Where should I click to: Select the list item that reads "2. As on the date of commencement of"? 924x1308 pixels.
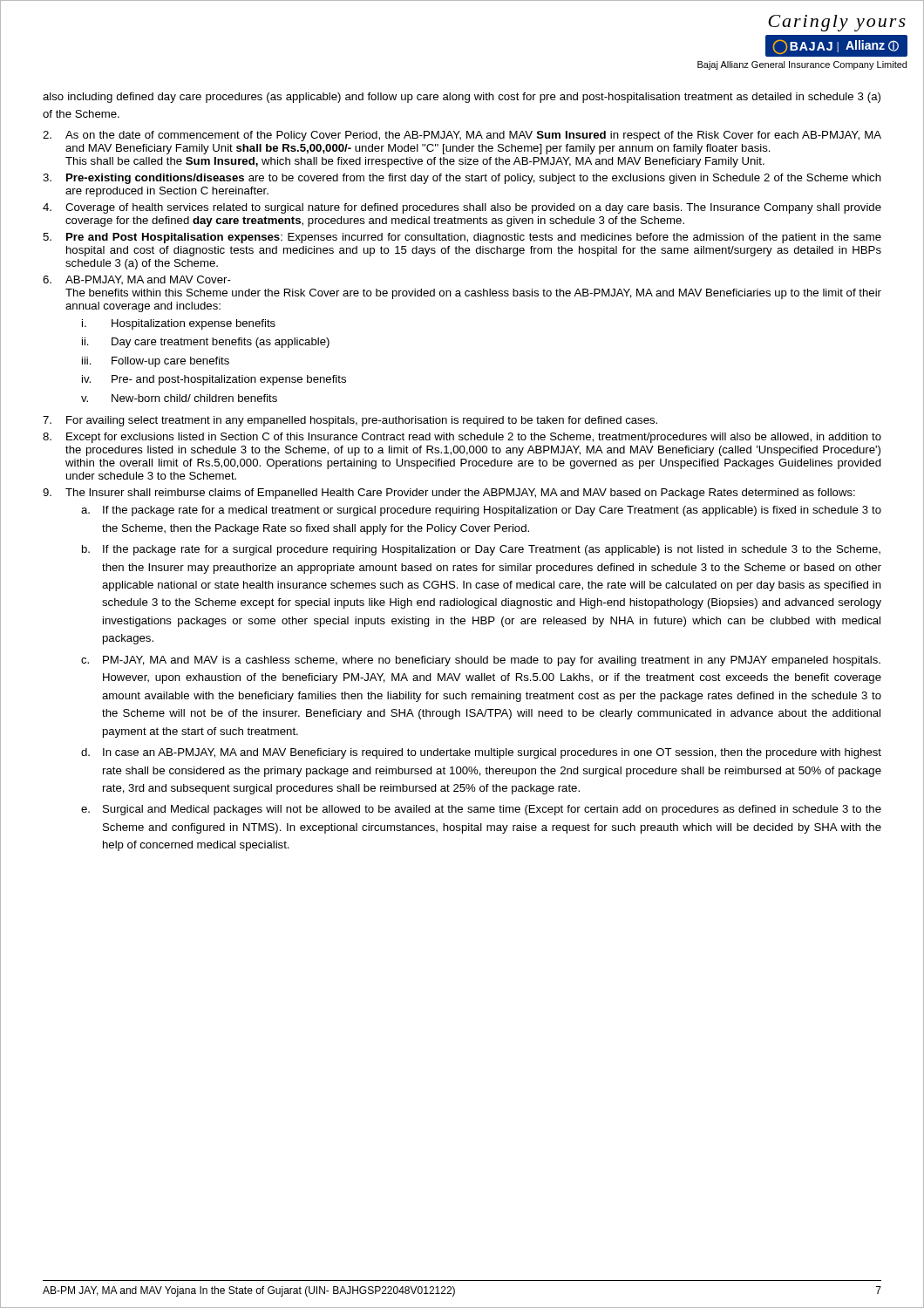tap(462, 148)
